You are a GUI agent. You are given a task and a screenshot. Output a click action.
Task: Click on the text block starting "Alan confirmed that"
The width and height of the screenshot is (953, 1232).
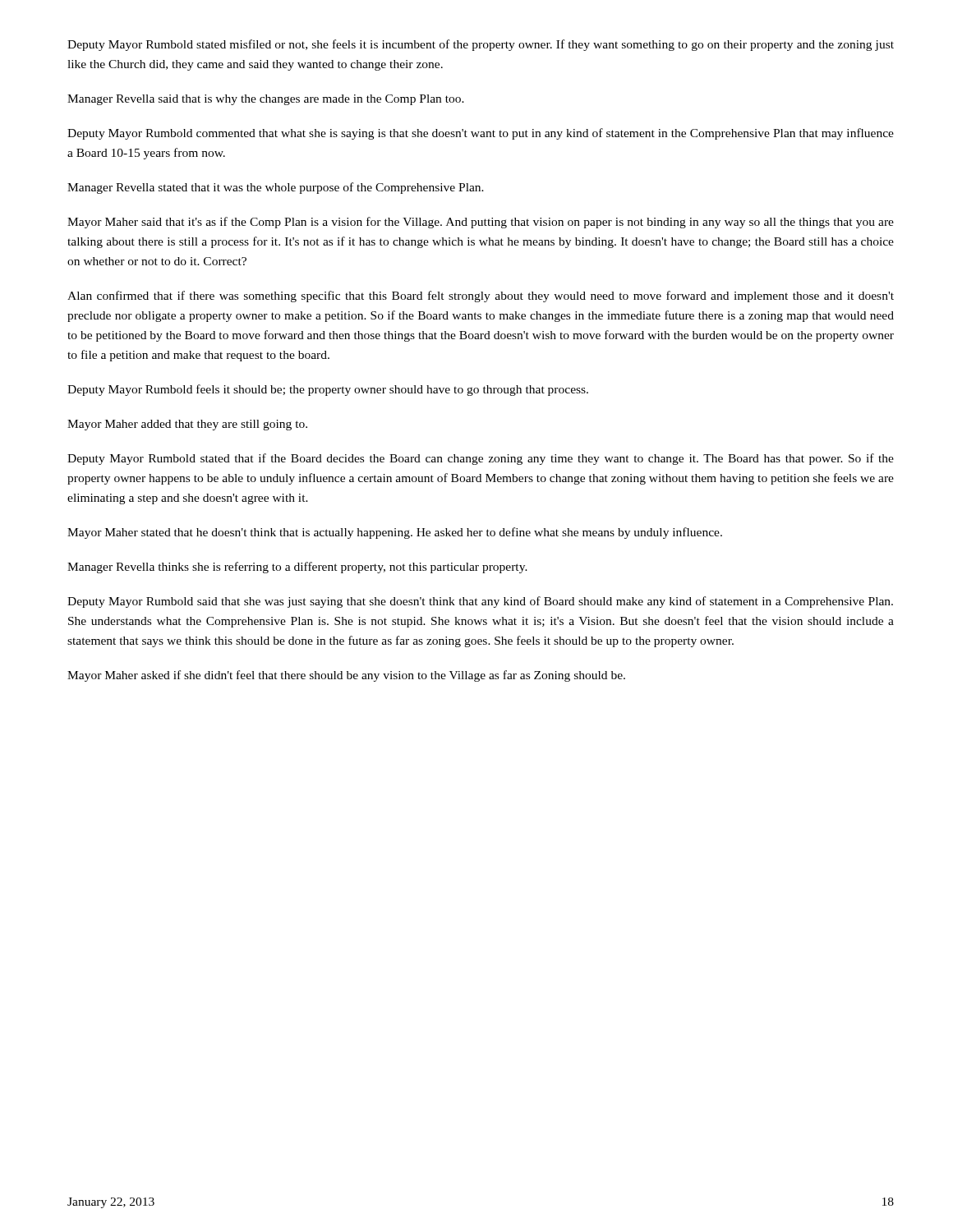click(x=481, y=325)
